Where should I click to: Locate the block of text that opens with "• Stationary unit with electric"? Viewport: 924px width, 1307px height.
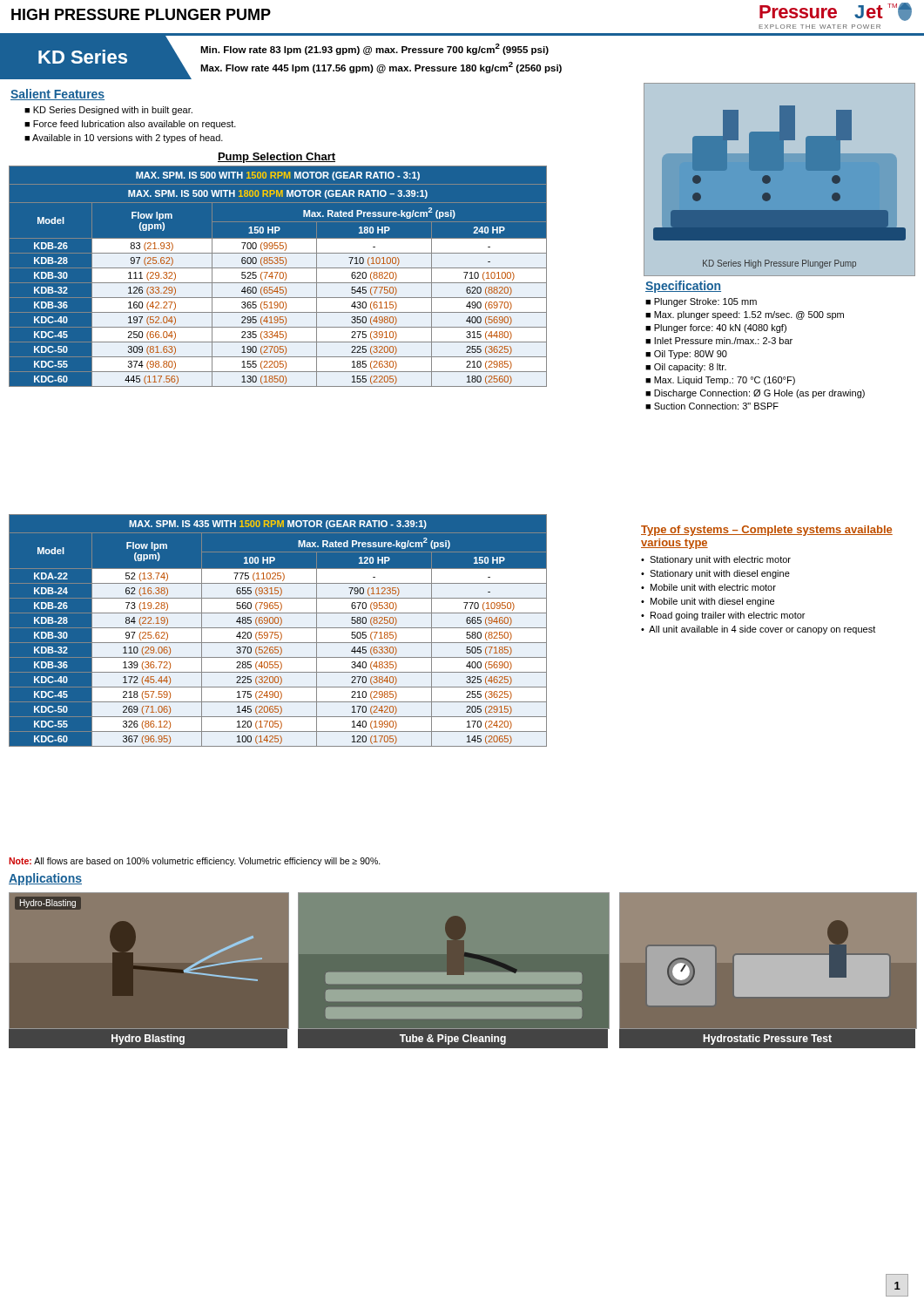pyautogui.click(x=716, y=559)
